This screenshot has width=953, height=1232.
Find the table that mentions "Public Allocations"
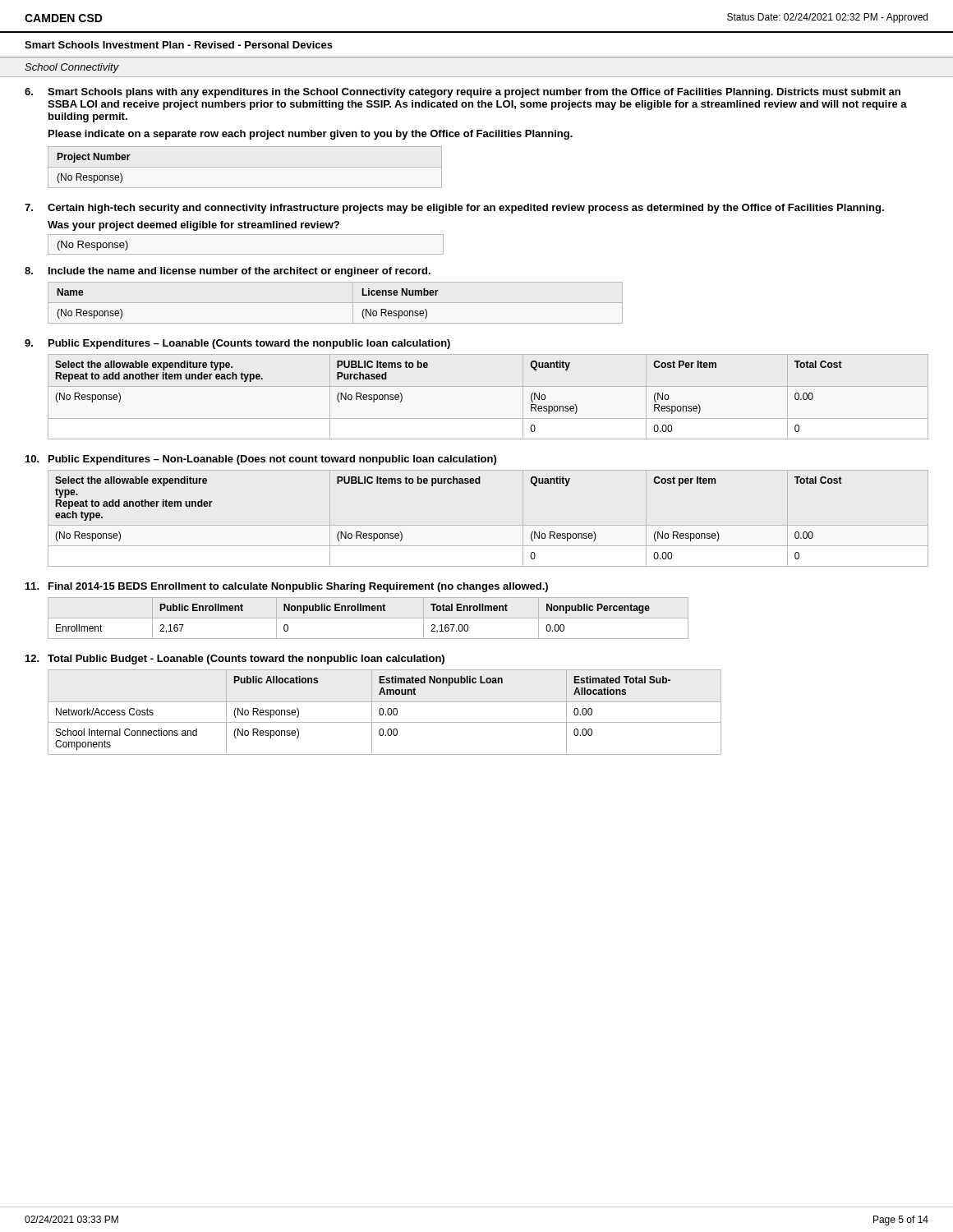488,712
